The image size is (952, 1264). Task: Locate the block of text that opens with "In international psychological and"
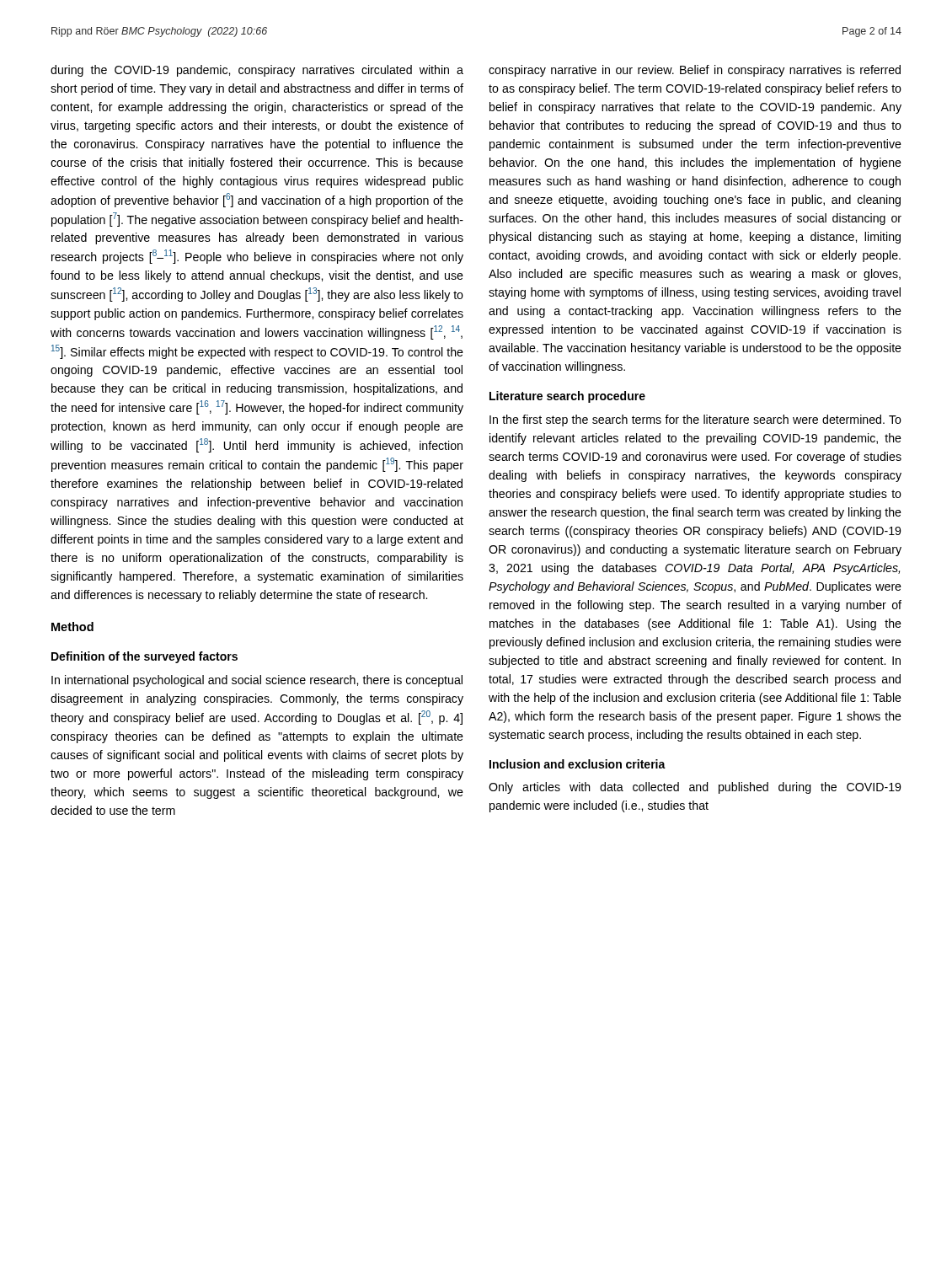257,745
